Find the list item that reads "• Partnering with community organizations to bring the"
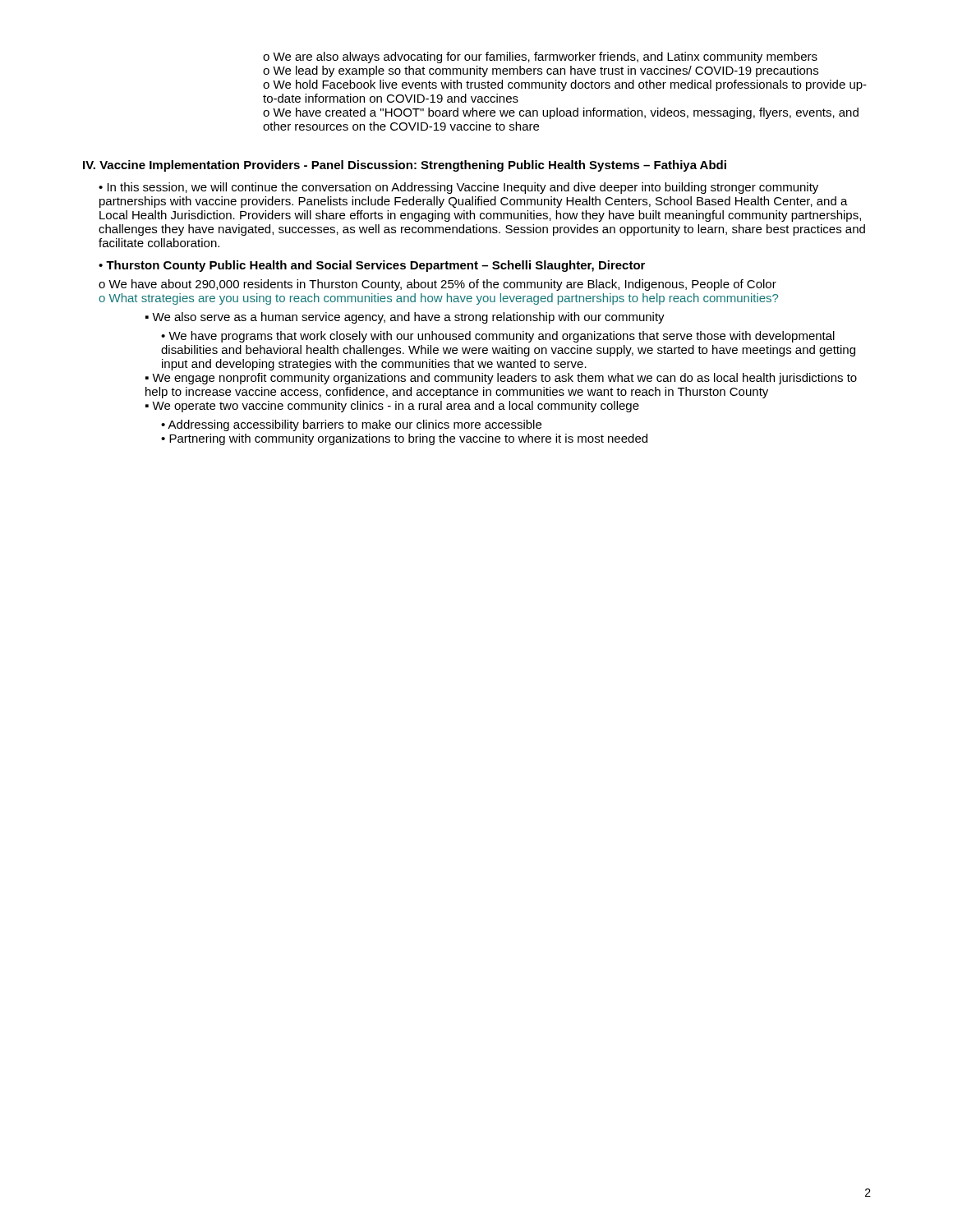 516,438
